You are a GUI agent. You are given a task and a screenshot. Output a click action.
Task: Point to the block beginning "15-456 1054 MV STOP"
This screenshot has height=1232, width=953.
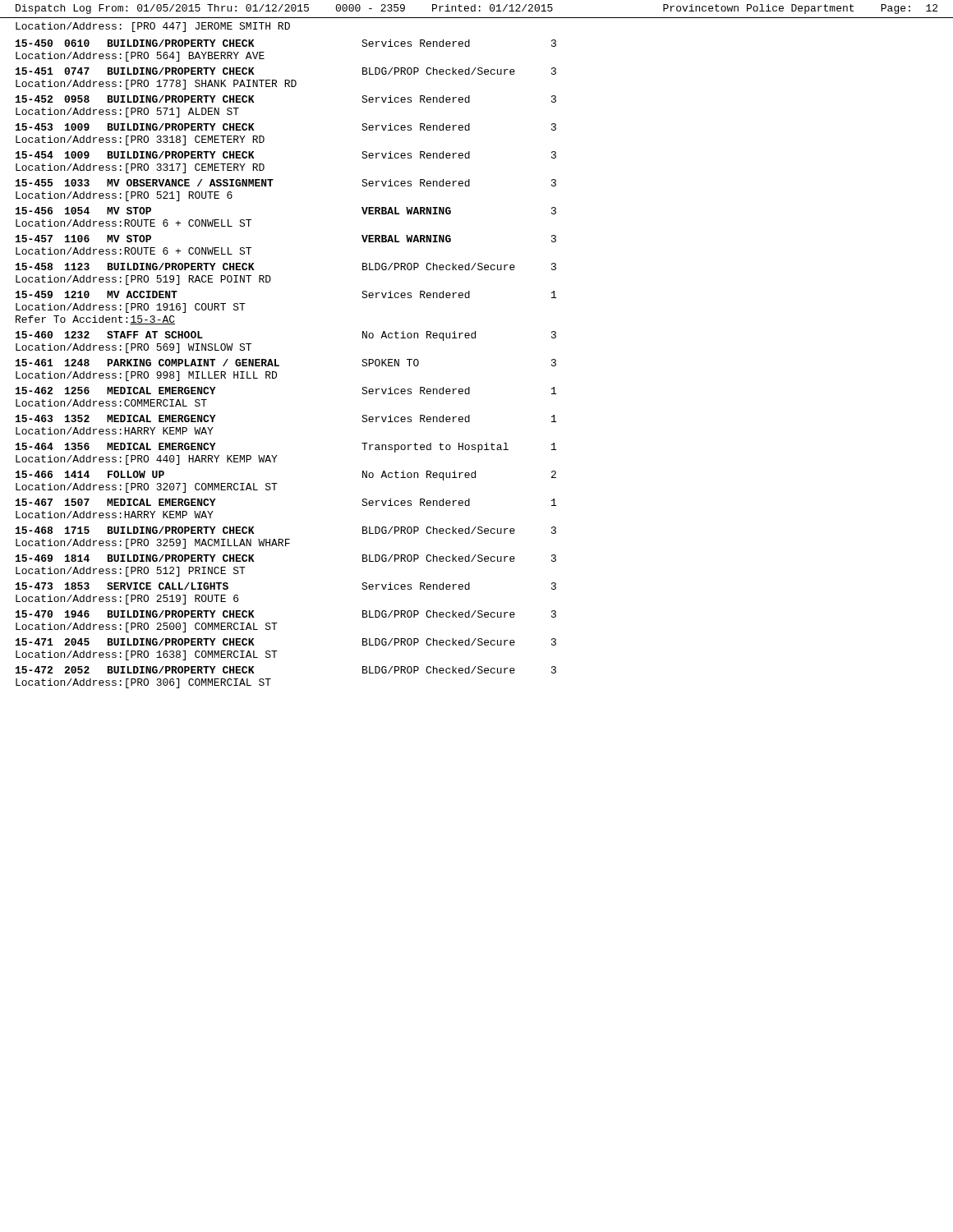coord(37,211)
